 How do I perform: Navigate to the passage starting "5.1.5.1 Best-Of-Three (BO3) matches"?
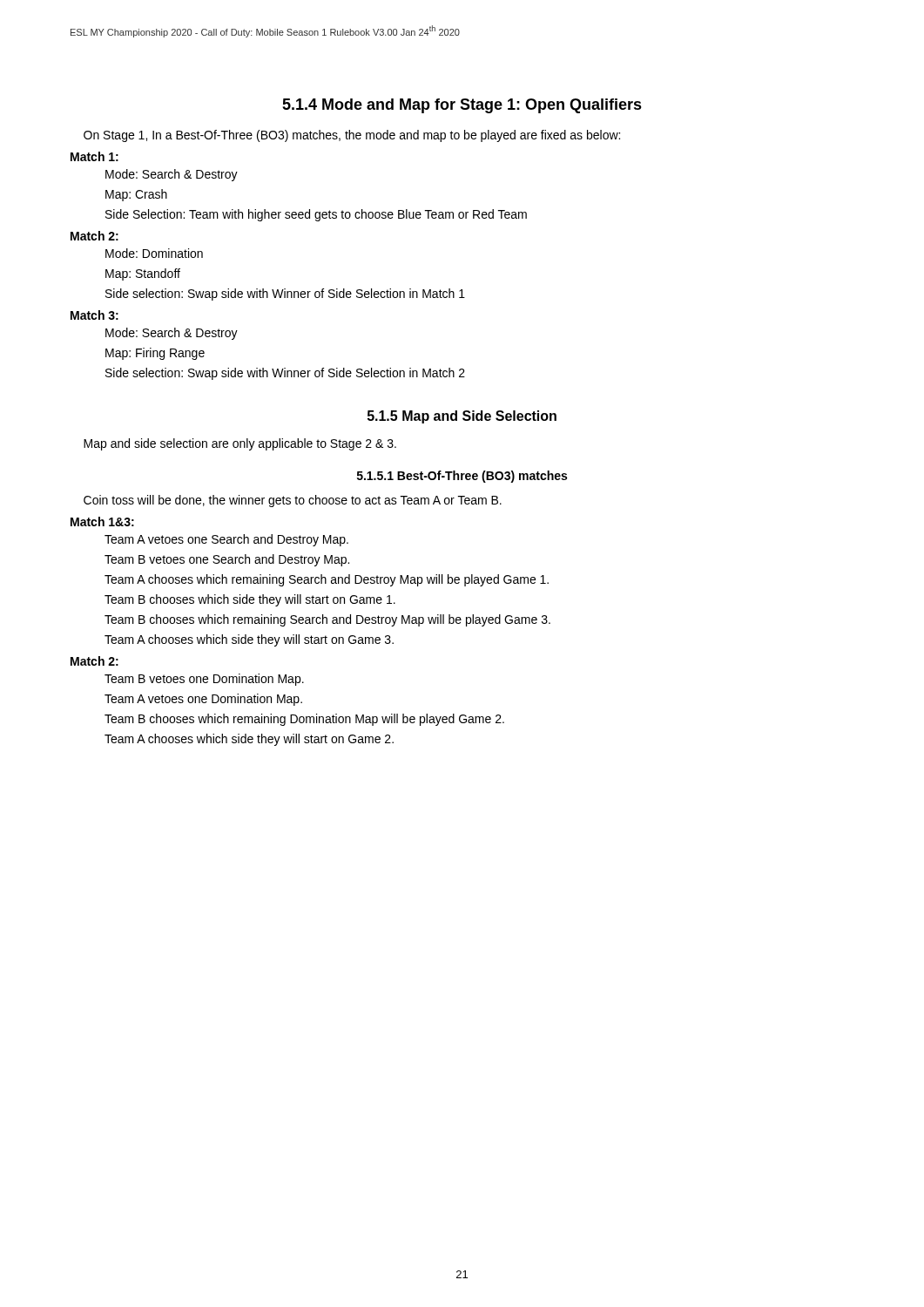(462, 476)
